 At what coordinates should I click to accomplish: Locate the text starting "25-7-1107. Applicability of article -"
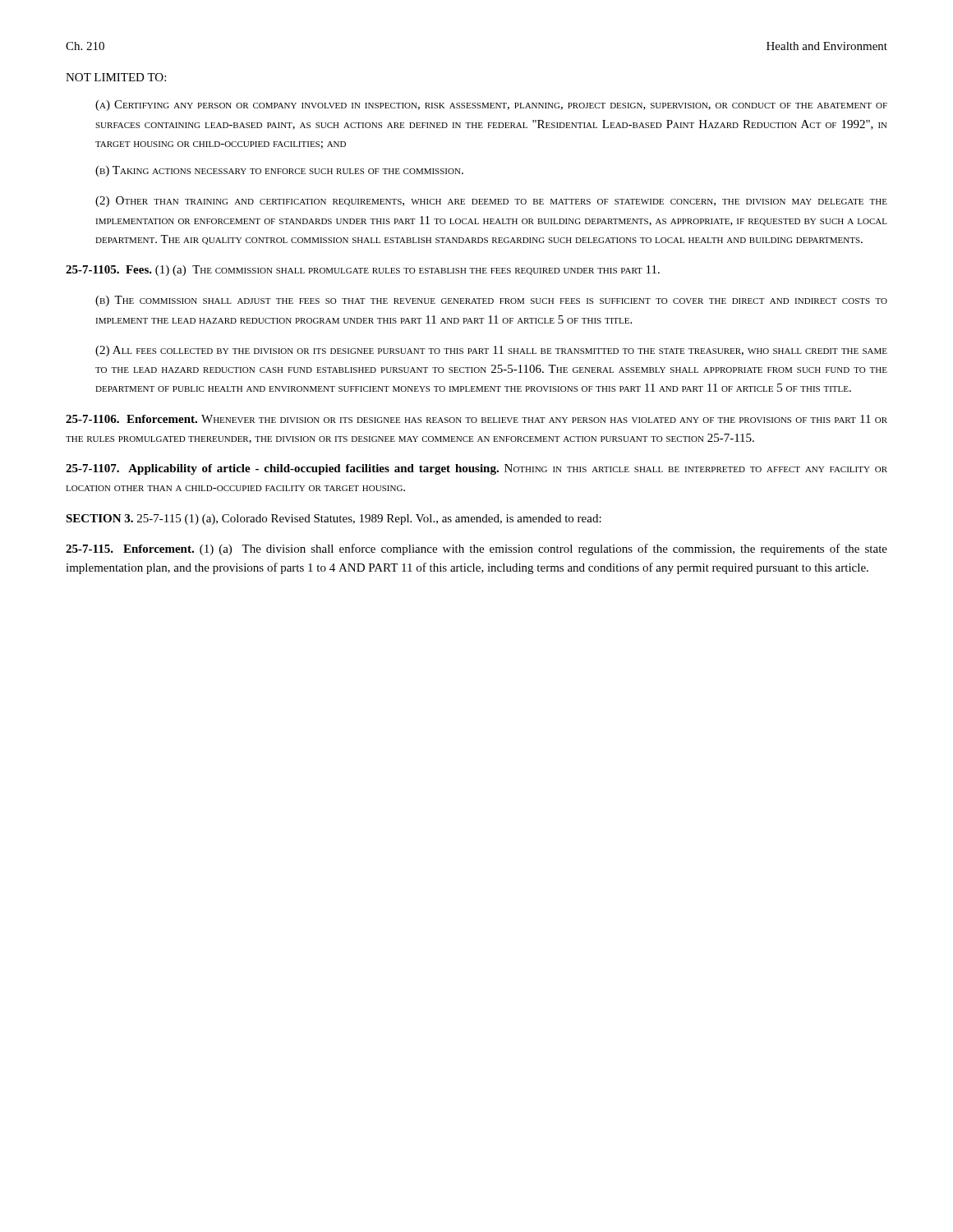[476, 478]
